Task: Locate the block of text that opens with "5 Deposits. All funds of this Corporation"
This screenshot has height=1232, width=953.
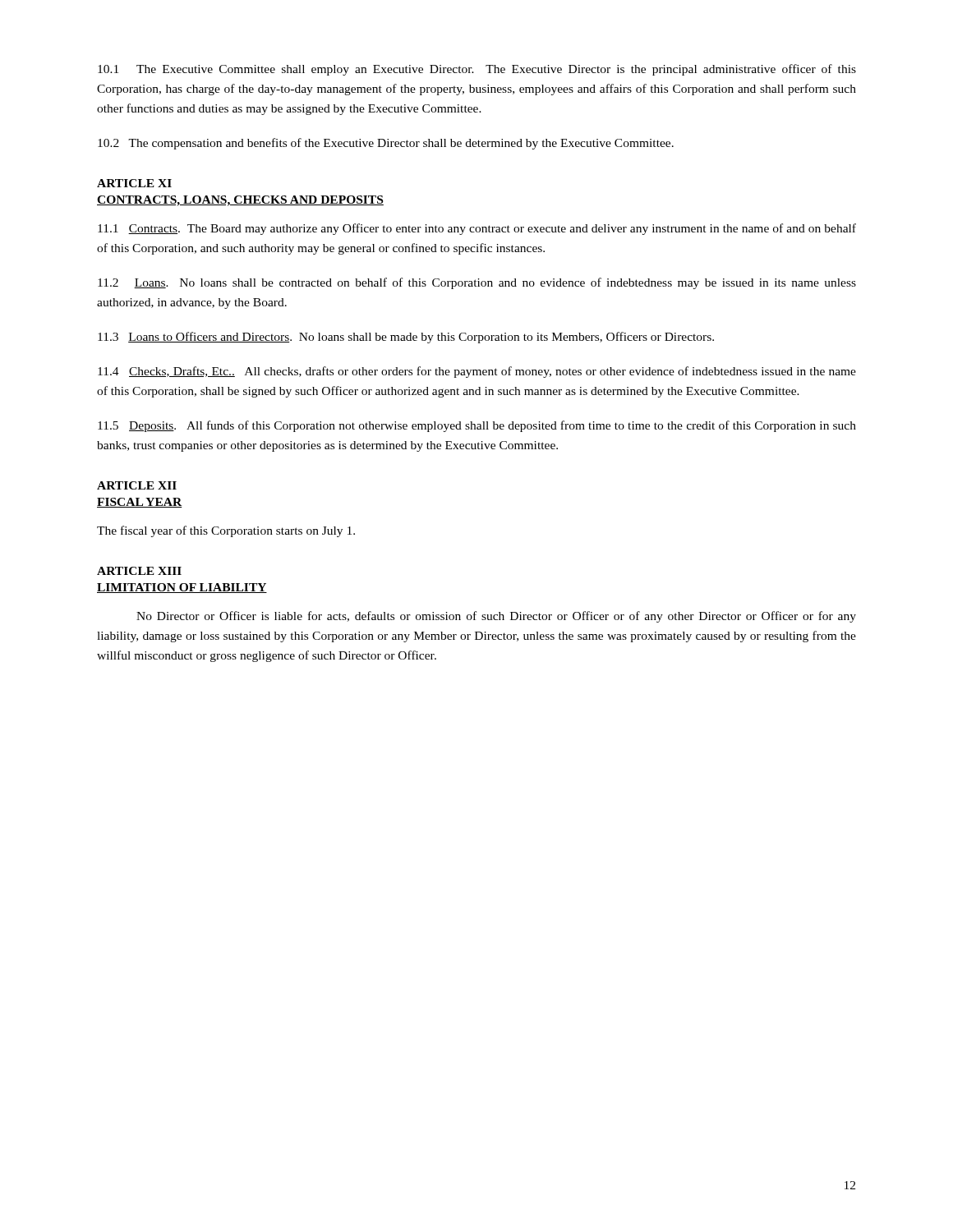Action: coord(476,435)
